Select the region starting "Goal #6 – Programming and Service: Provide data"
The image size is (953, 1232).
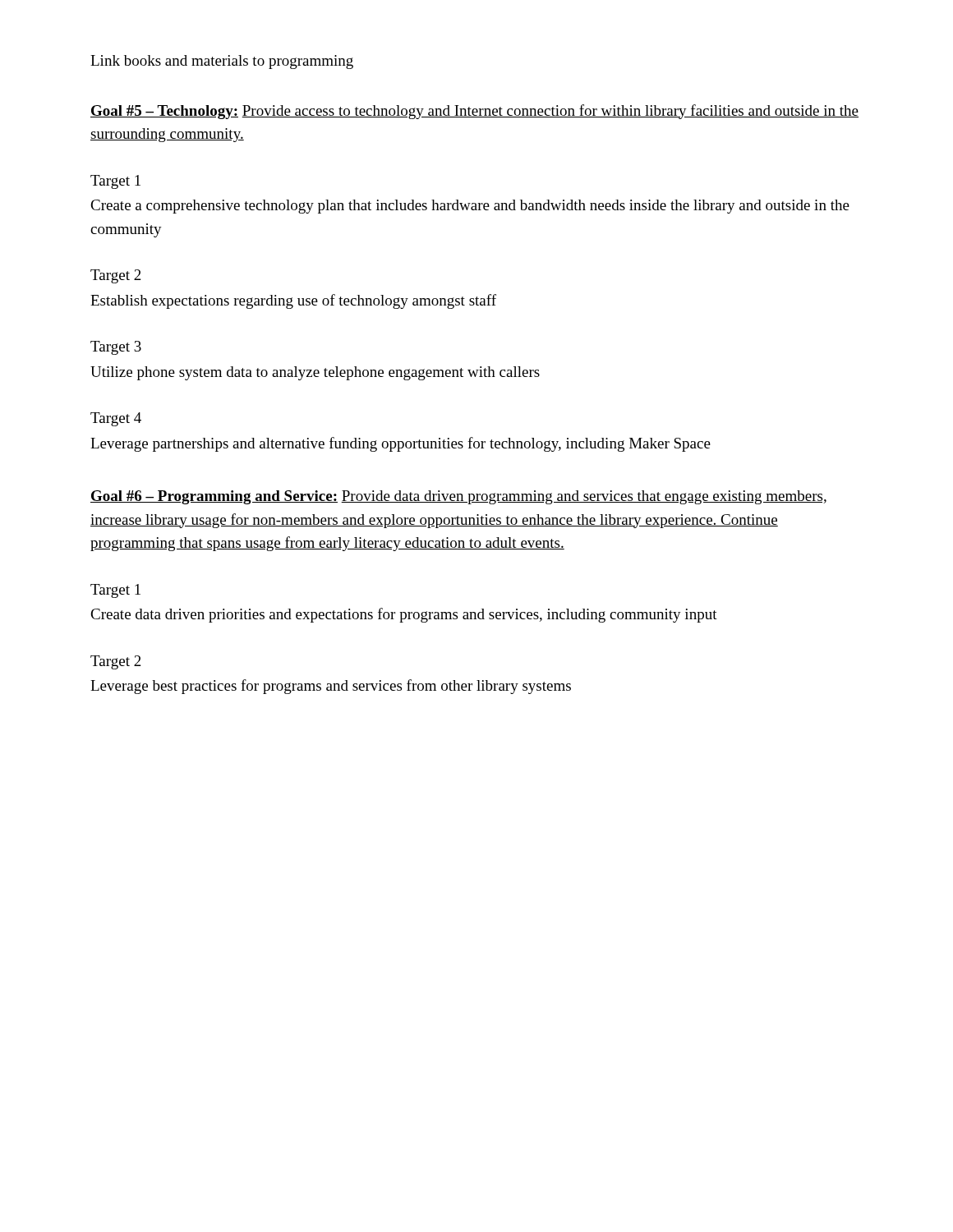tap(459, 519)
